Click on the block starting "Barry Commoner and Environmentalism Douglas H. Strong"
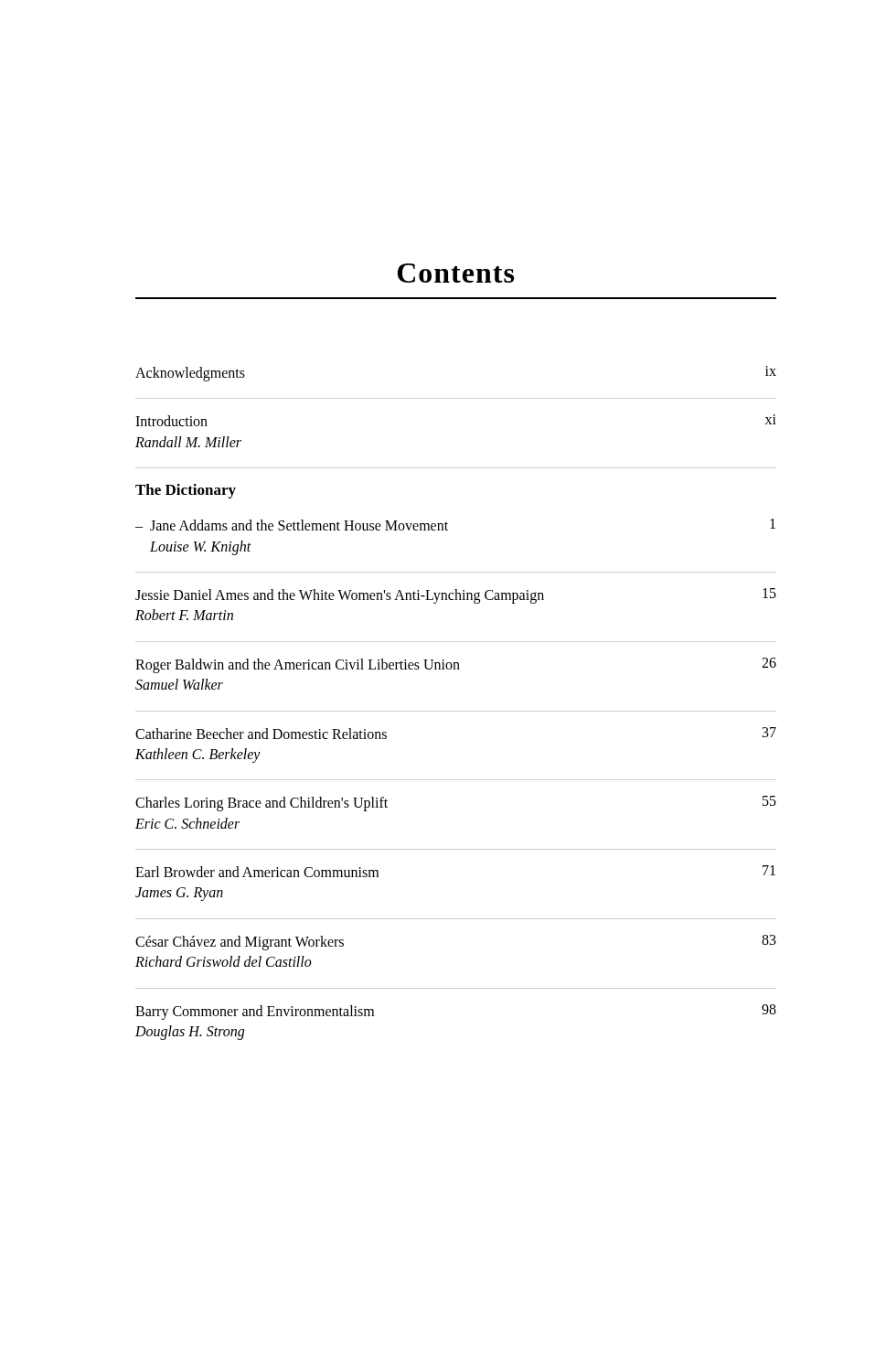This screenshot has width=886, height=1372. click(257, 1012)
